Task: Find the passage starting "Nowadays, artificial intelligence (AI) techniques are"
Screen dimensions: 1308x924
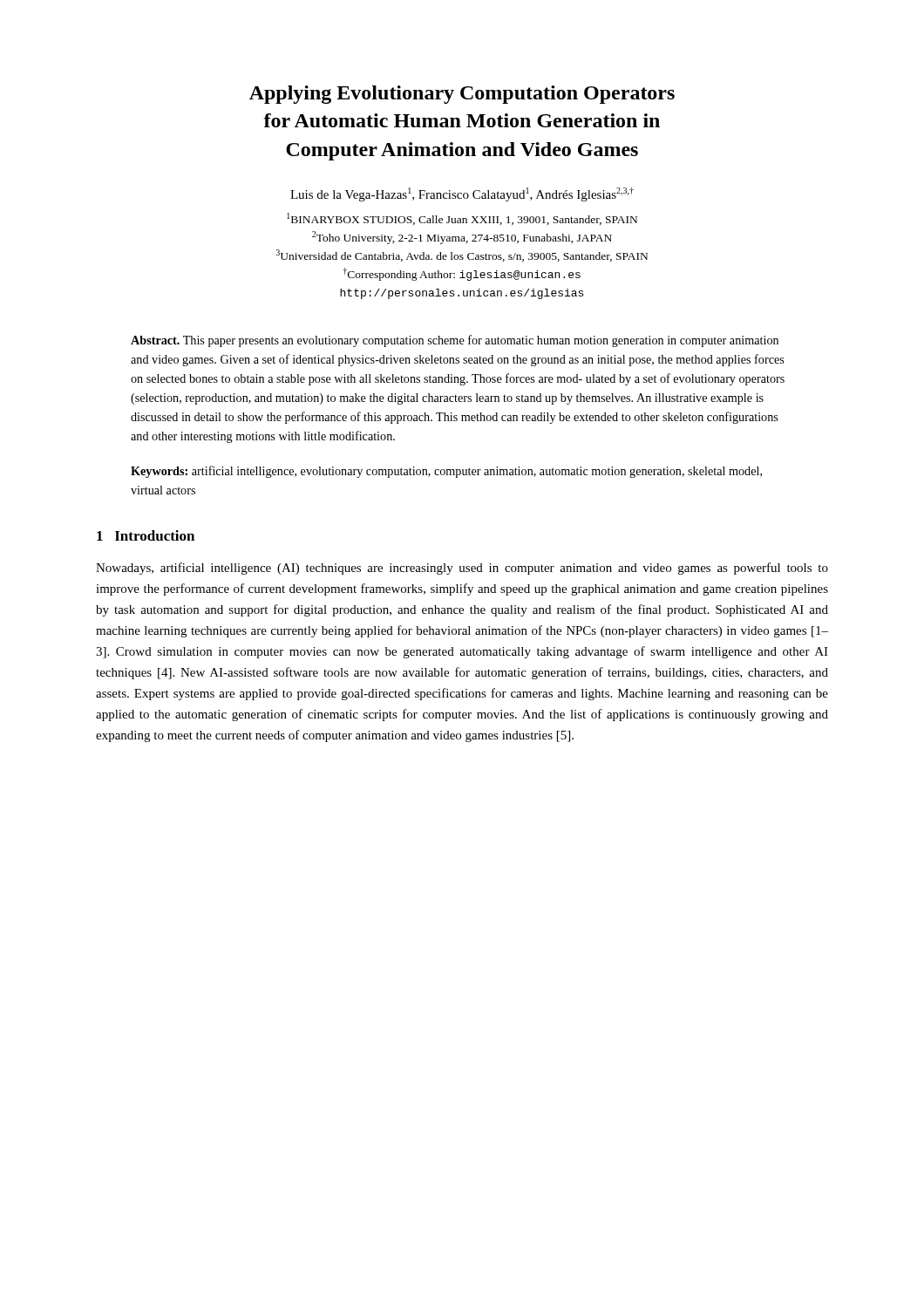Action: 462,652
